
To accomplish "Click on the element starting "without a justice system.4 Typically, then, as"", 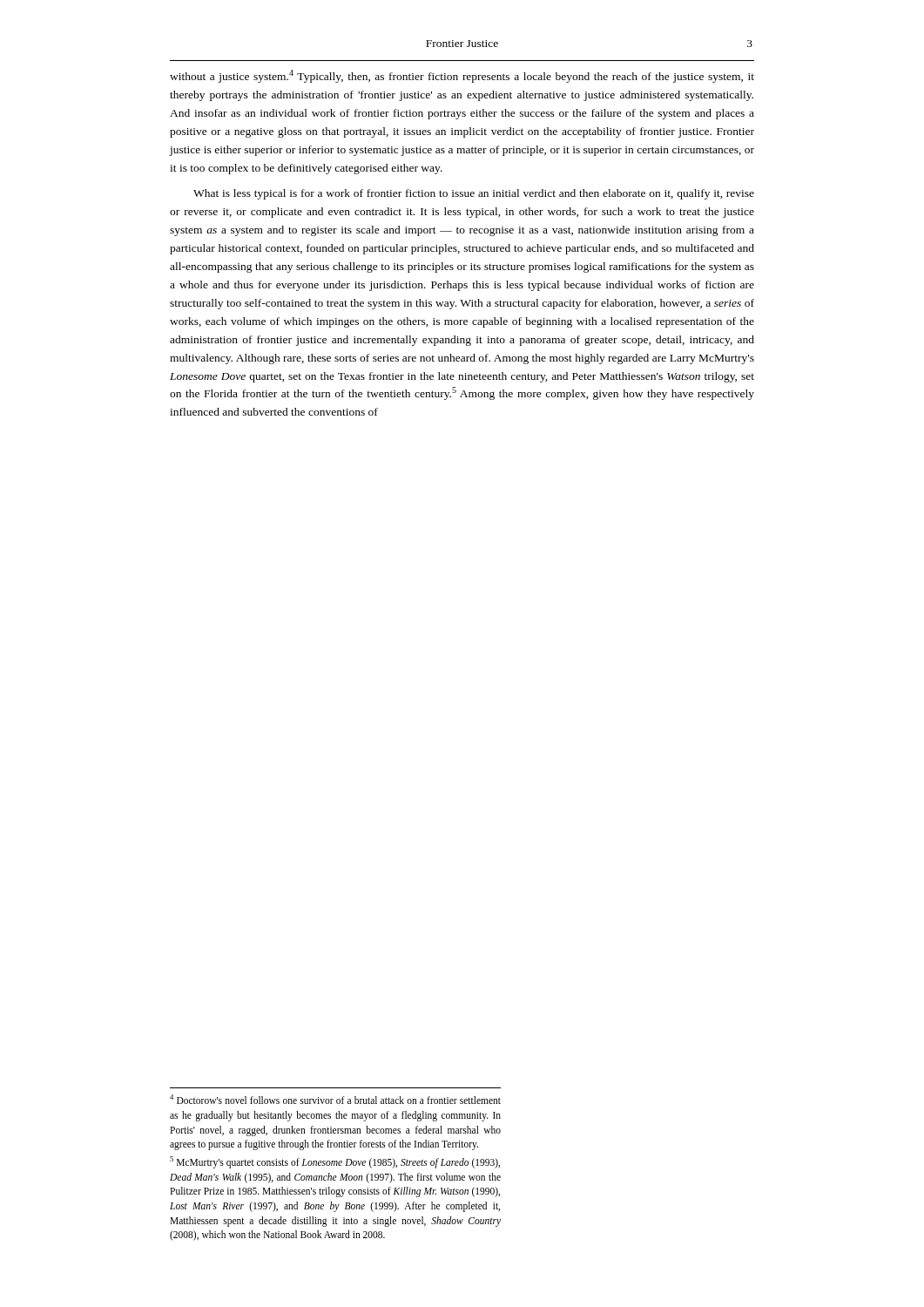I will coord(462,121).
